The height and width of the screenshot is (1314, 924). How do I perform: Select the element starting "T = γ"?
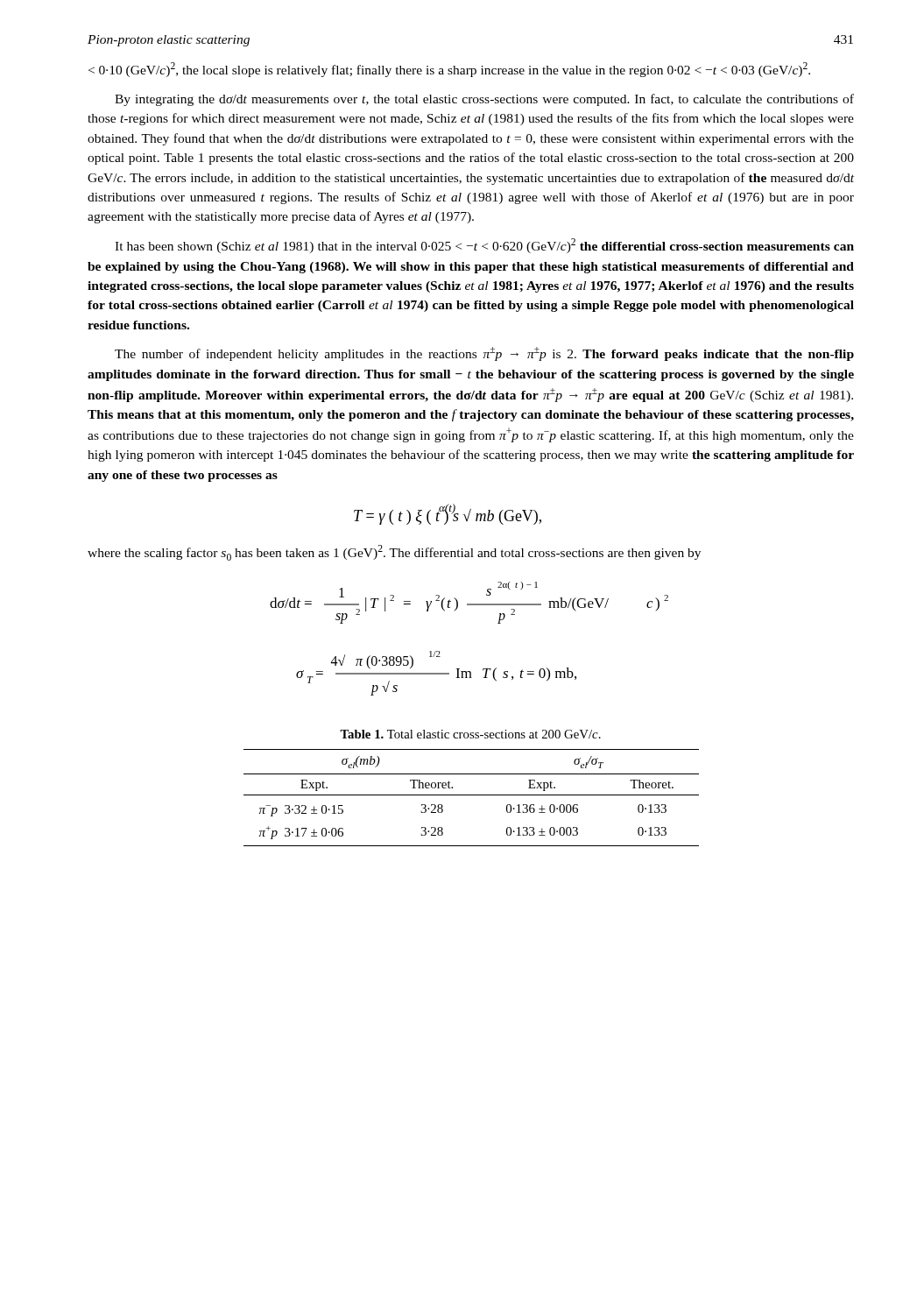click(471, 515)
